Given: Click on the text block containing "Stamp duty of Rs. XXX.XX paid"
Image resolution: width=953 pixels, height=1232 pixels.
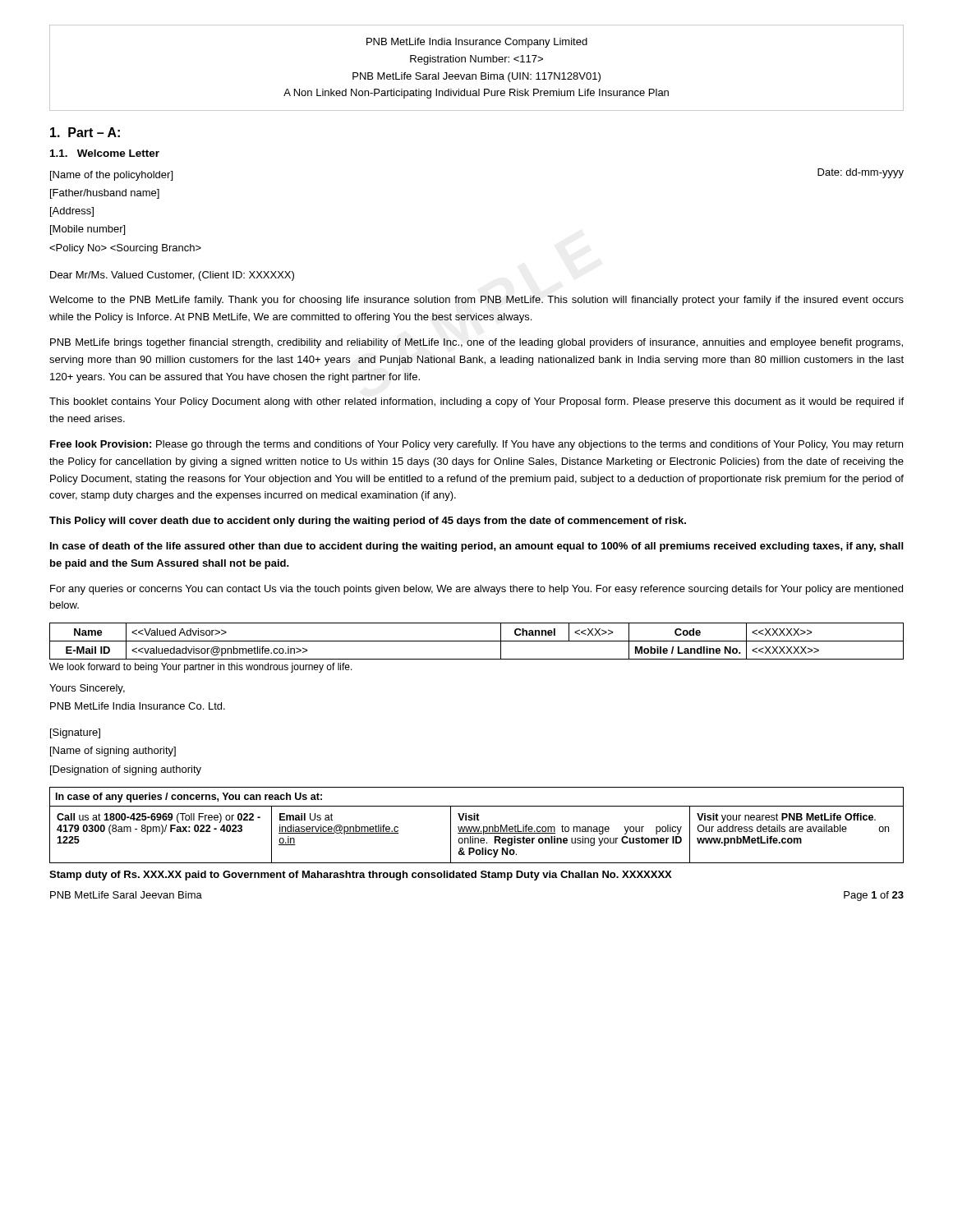Looking at the screenshot, I should (476, 874).
